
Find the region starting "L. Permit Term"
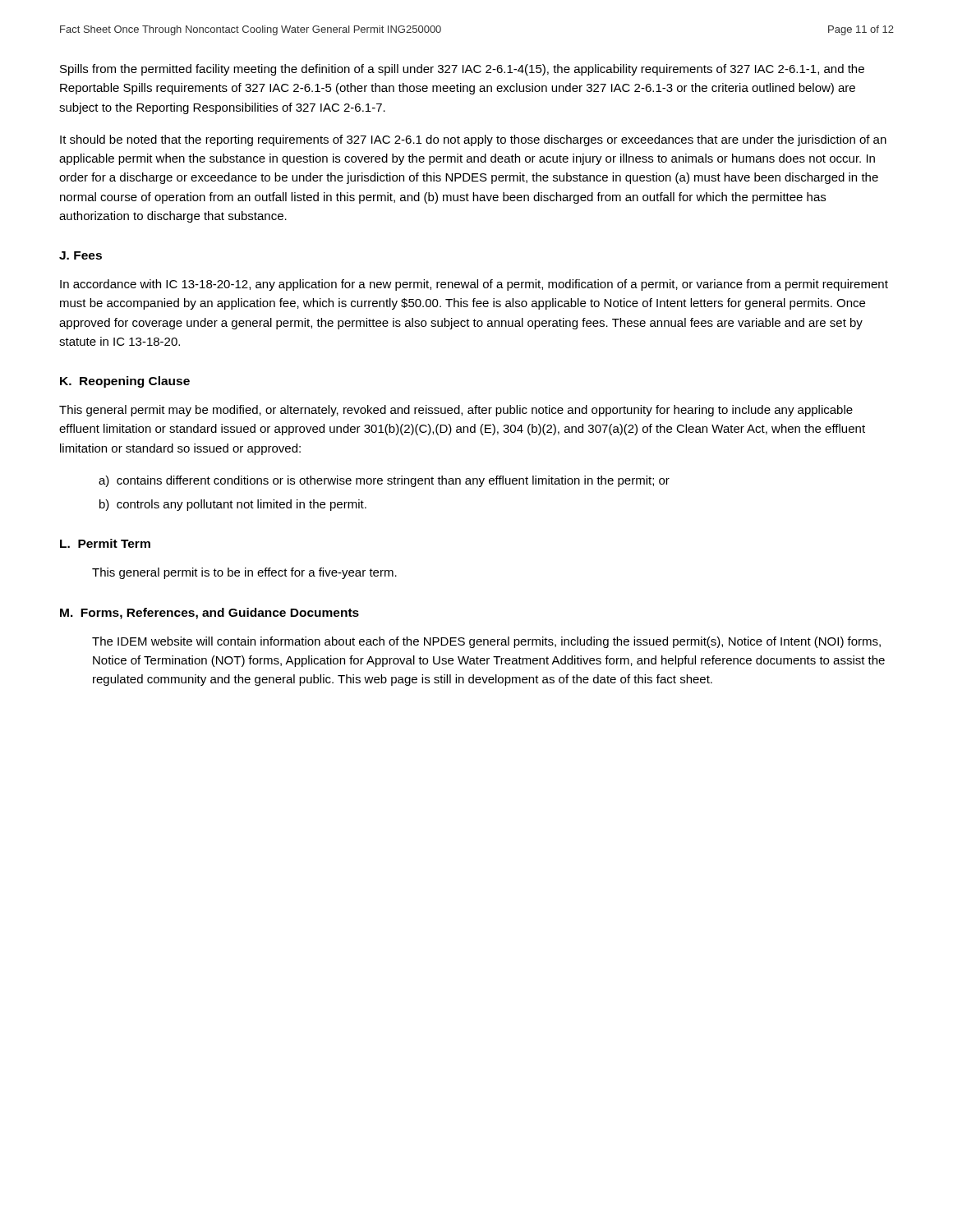click(105, 543)
